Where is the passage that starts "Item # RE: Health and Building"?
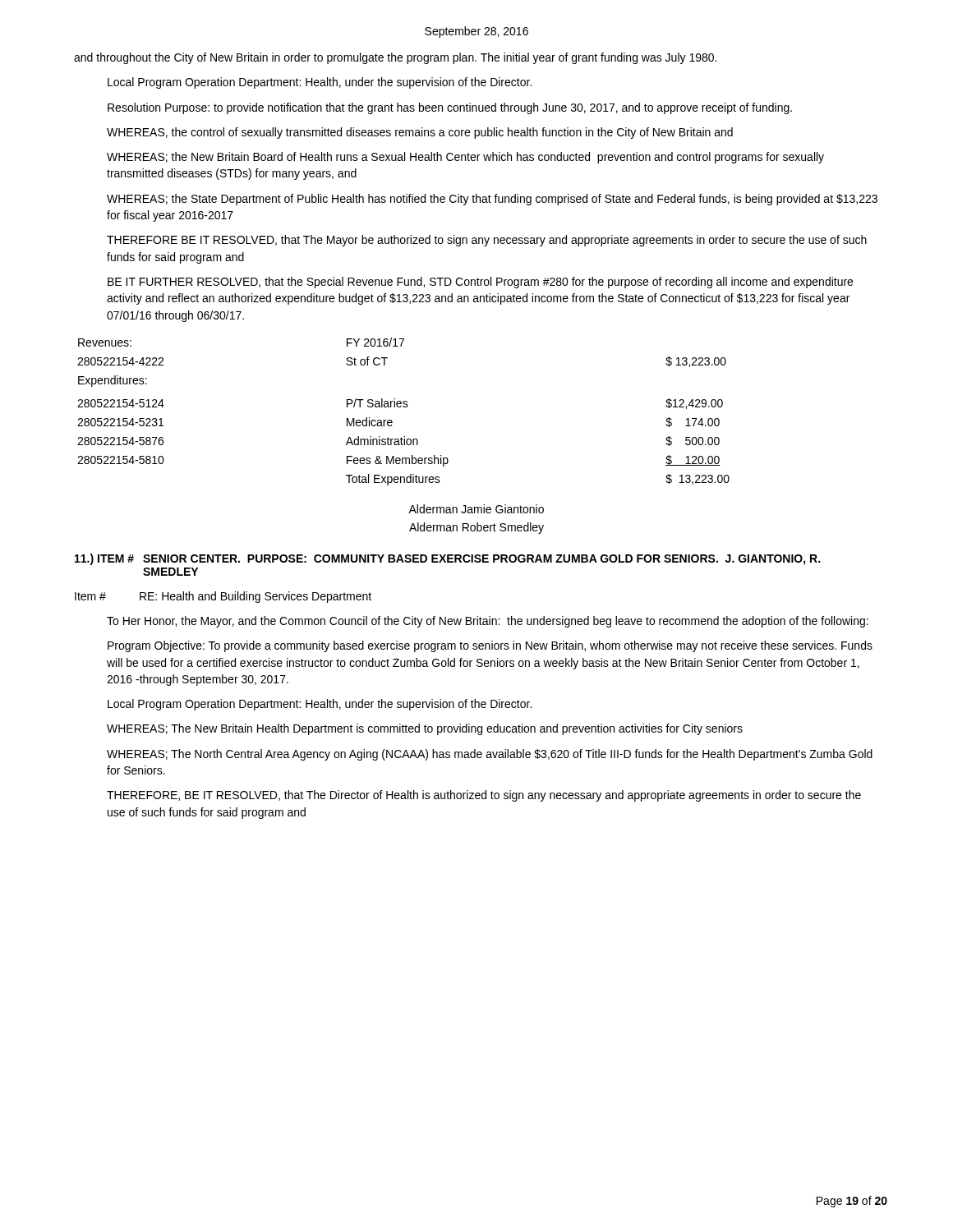 tap(223, 596)
